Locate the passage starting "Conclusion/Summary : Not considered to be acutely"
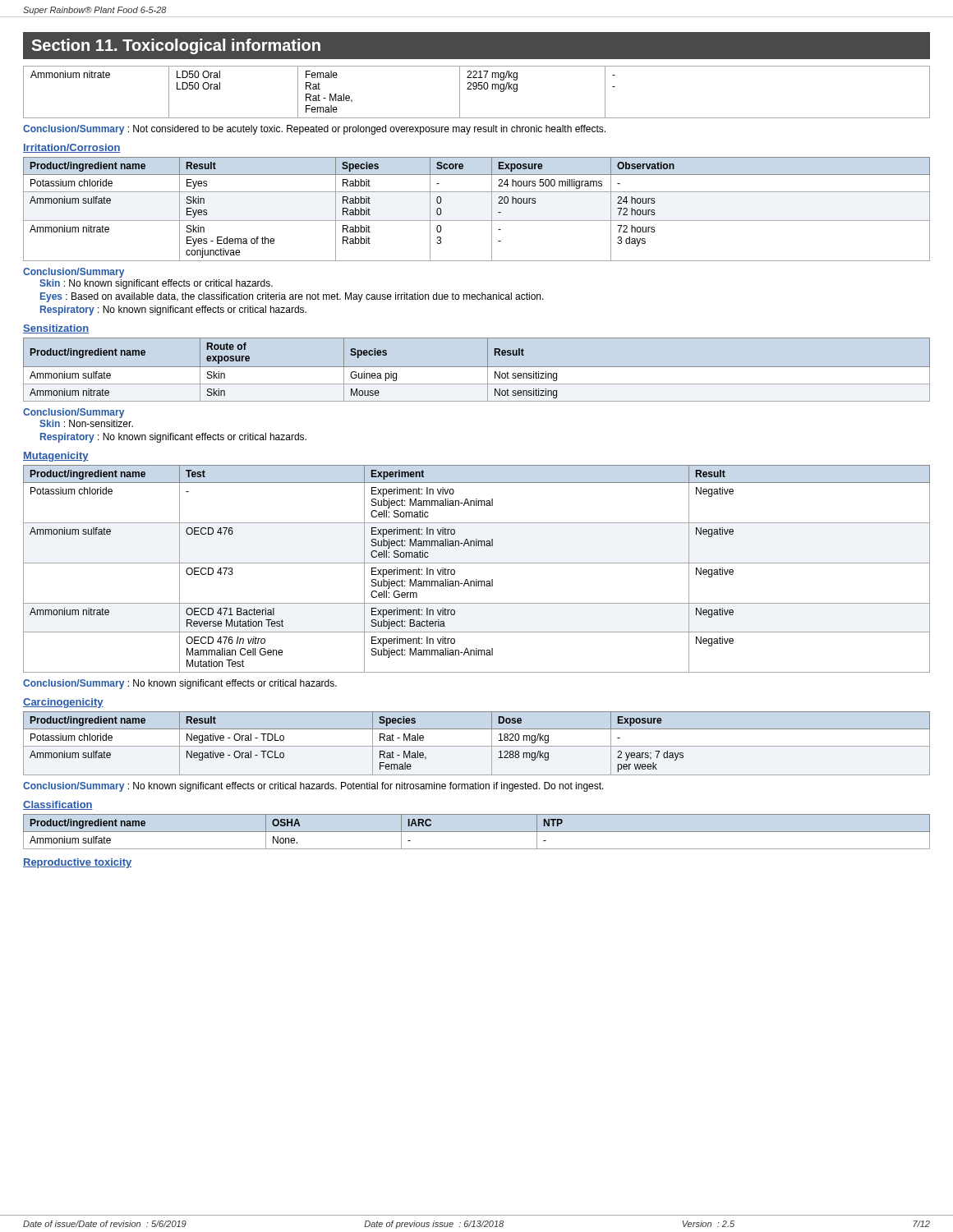This screenshot has width=953, height=1232. pyautogui.click(x=315, y=129)
